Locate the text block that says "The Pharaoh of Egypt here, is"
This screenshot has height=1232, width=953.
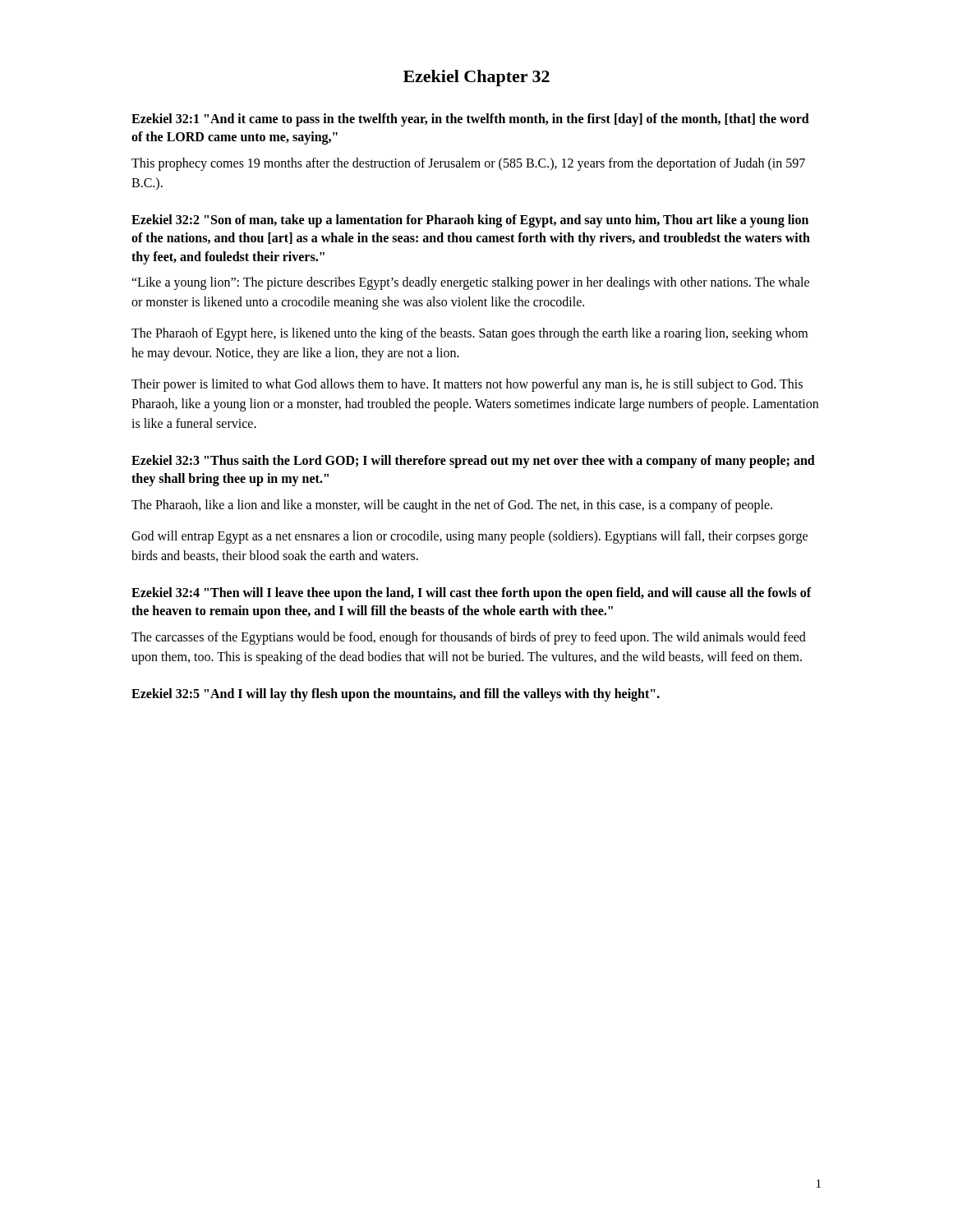[470, 343]
